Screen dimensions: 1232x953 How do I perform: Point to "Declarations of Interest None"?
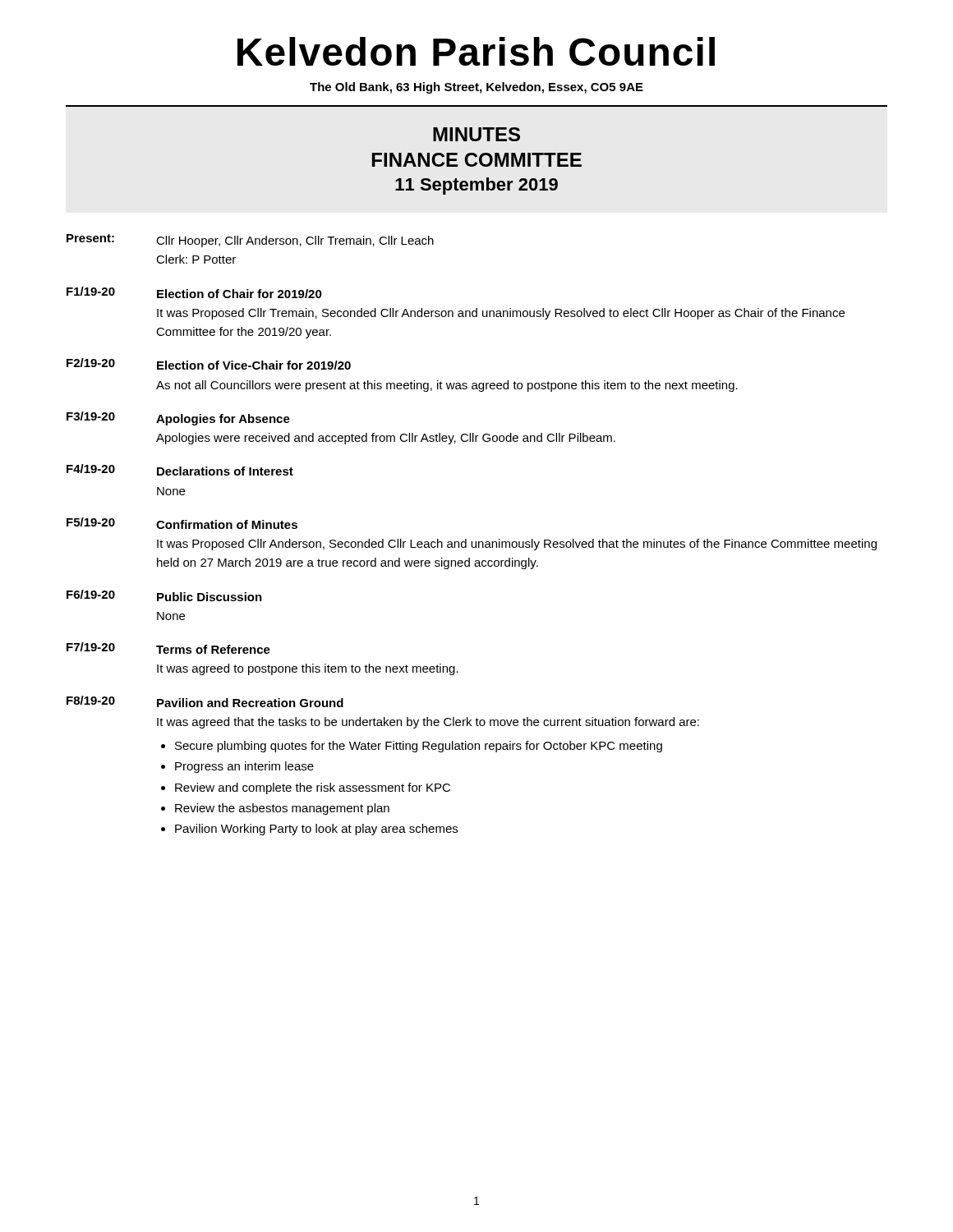coord(225,481)
